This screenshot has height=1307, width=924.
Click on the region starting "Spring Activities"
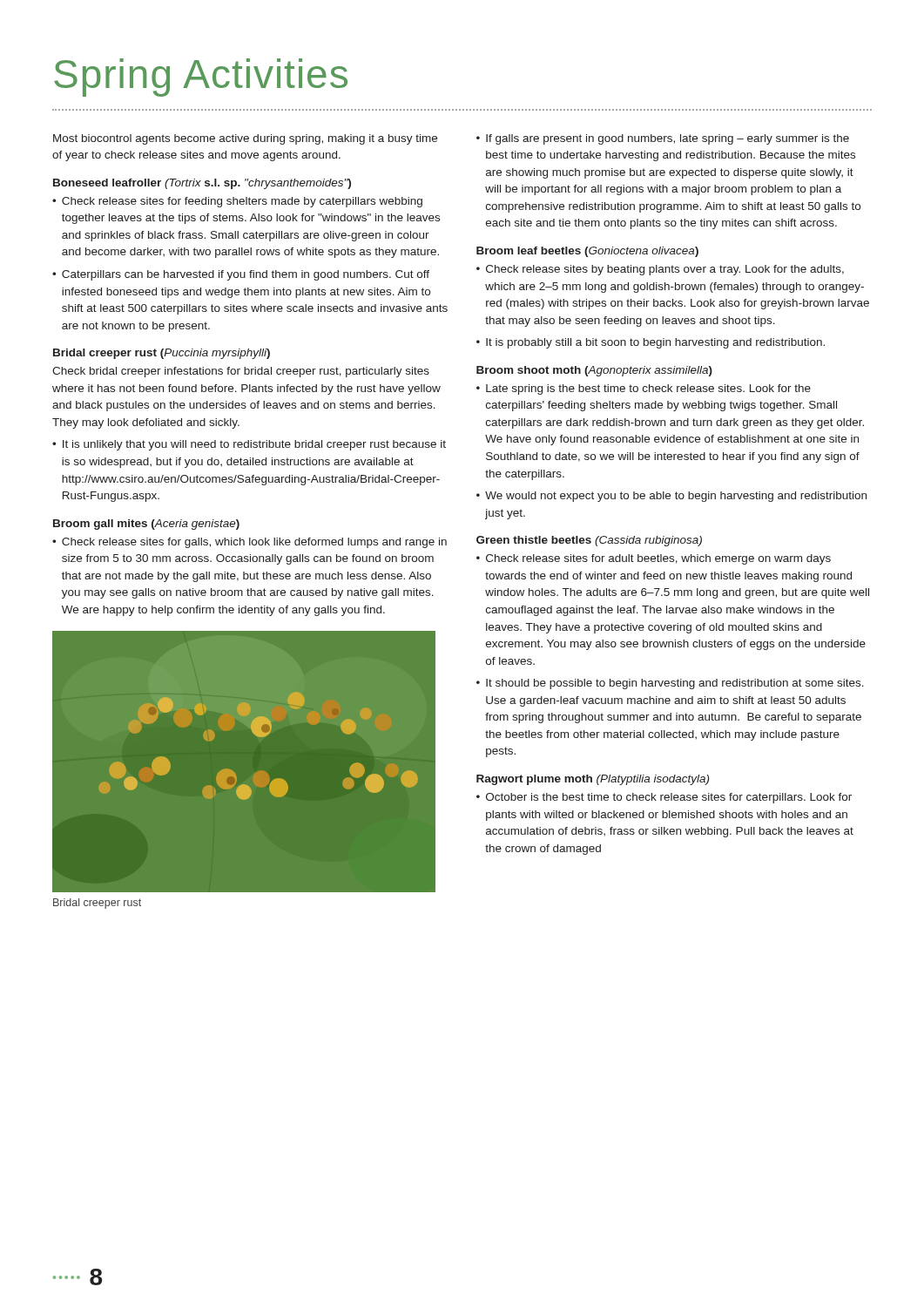[201, 74]
